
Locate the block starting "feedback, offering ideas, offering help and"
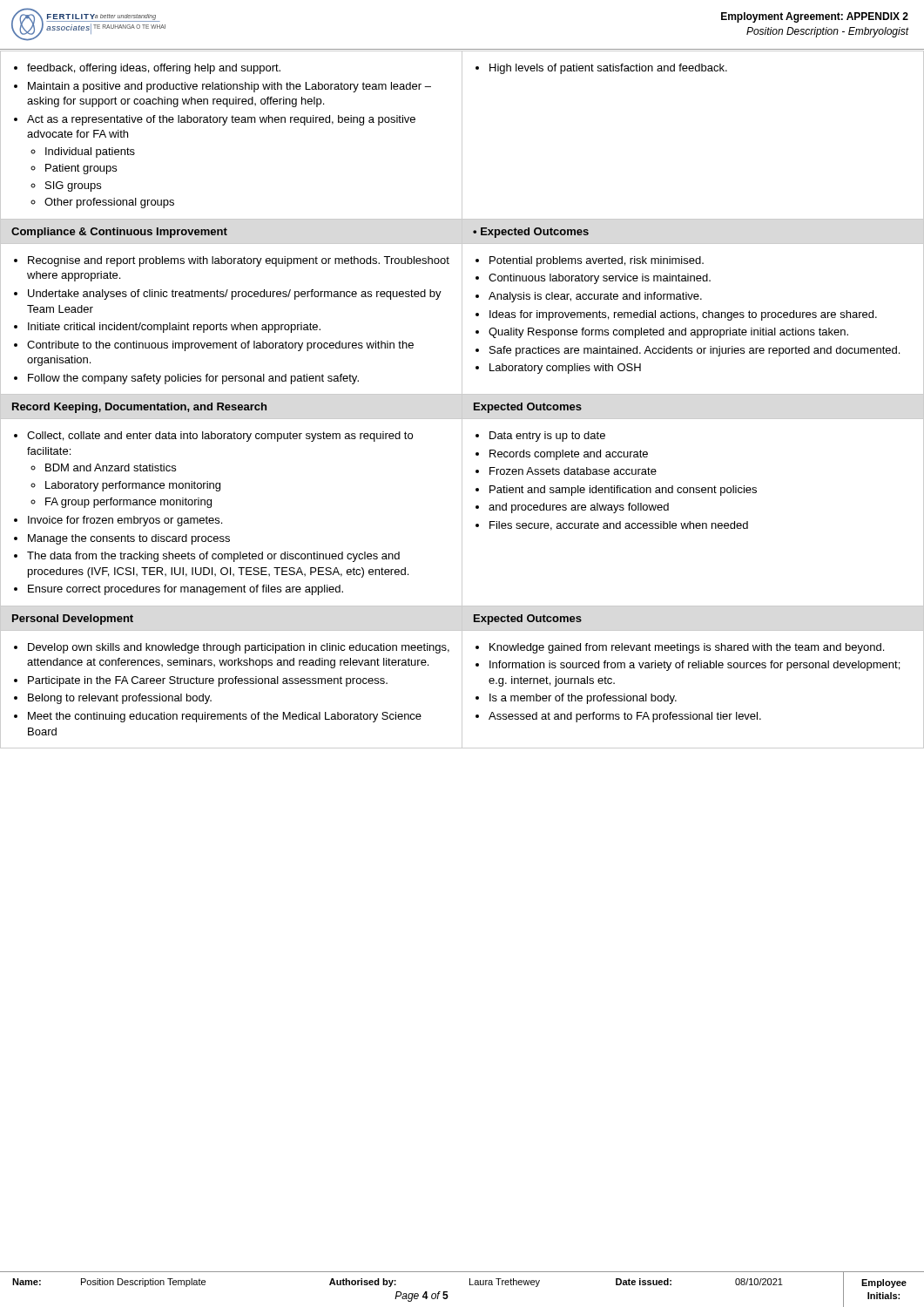click(x=147, y=69)
